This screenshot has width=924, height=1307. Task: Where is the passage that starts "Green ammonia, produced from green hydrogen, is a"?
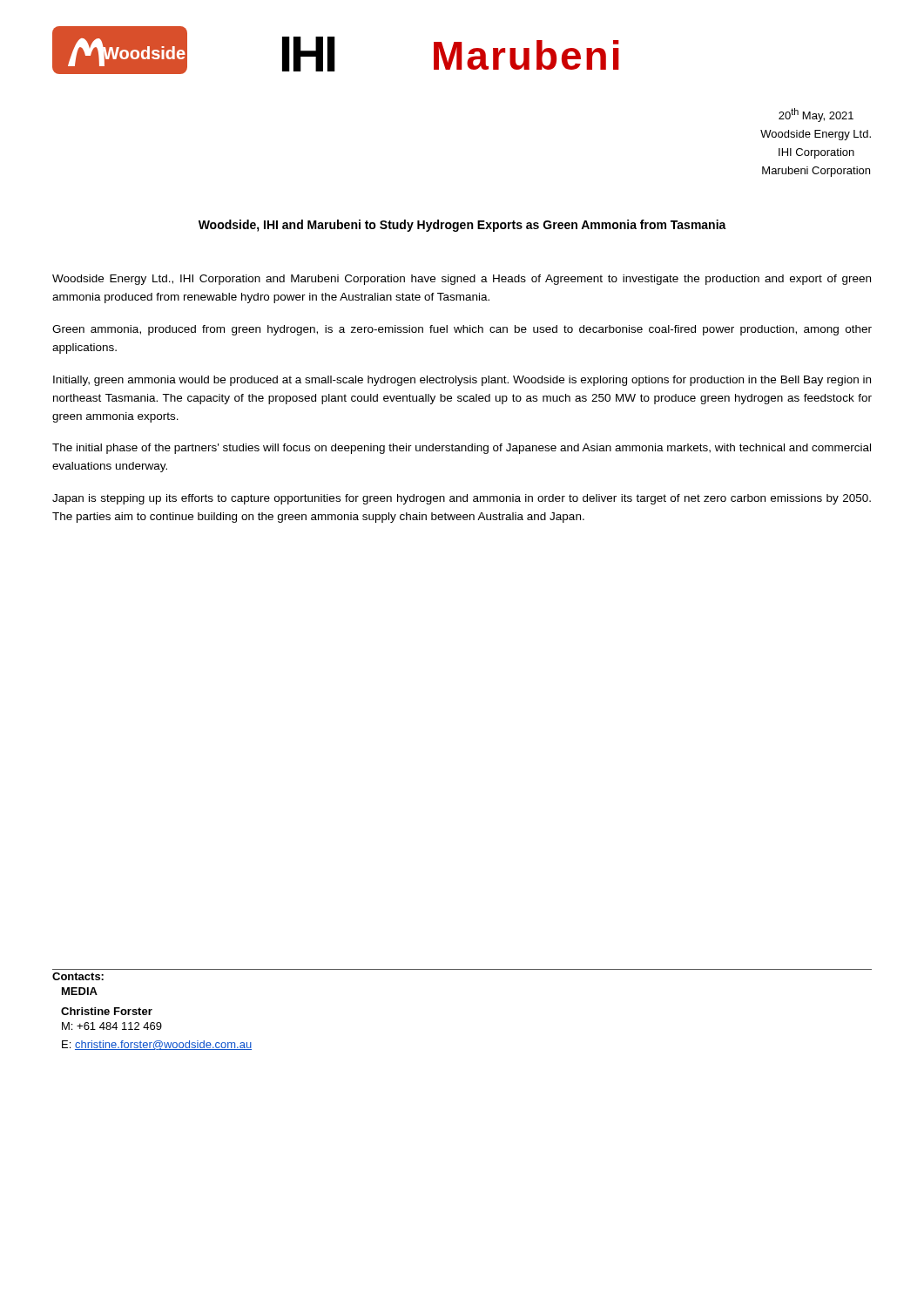462,339
